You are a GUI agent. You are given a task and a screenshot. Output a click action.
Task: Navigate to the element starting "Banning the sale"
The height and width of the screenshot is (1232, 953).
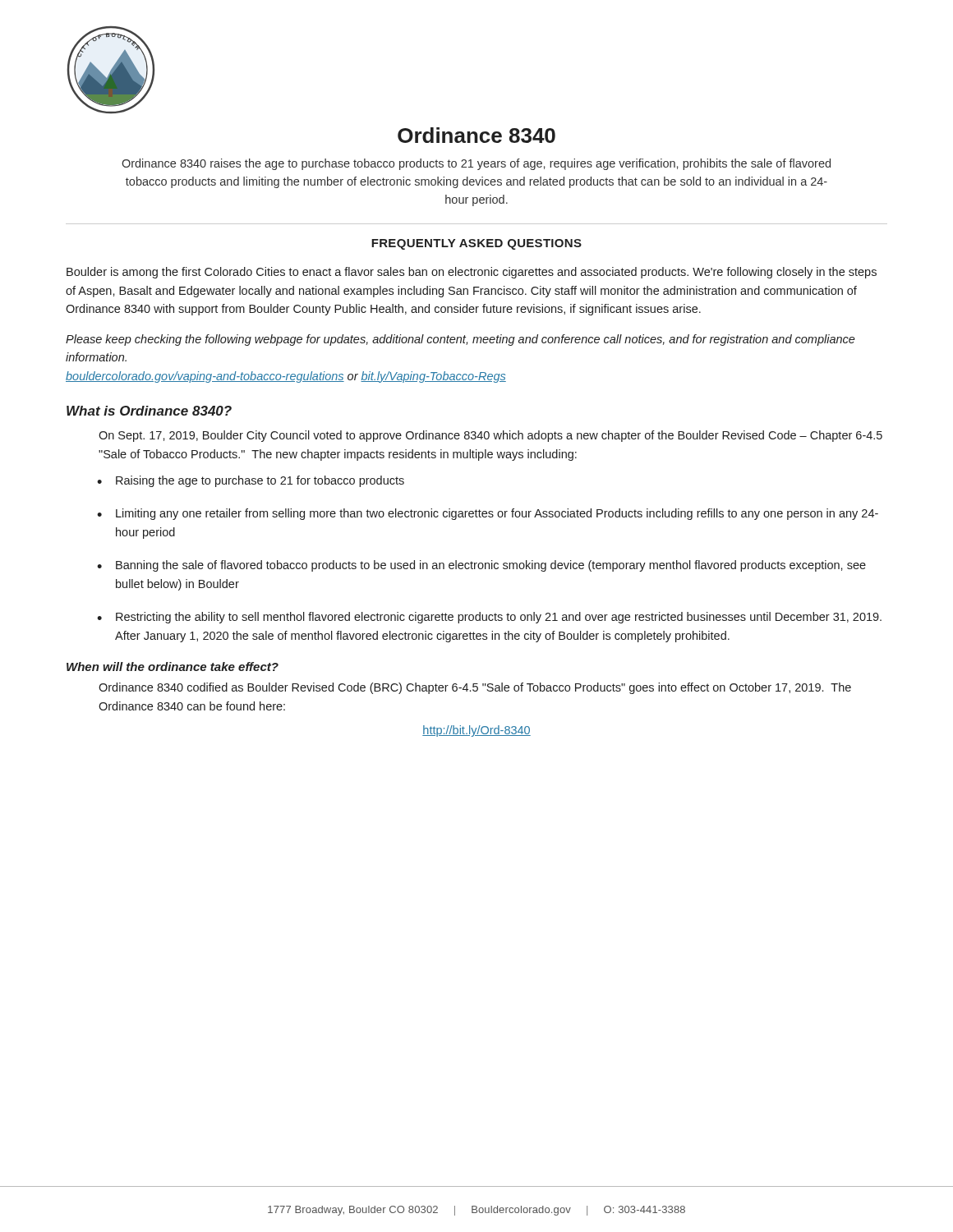pyautogui.click(x=490, y=575)
